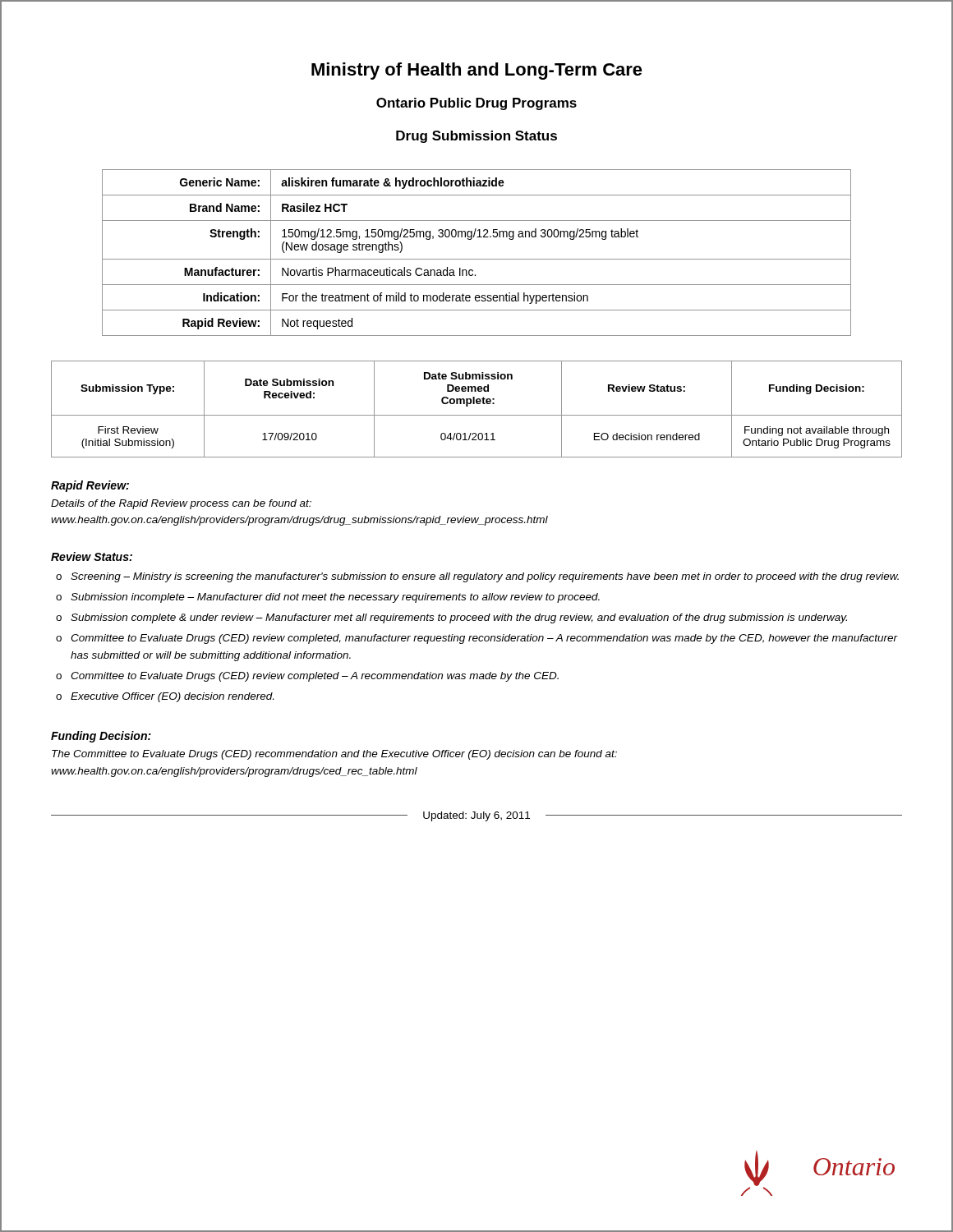Viewport: 953px width, 1232px height.
Task: Navigate to the region starting "Drug Submission Status"
Action: pyautogui.click(x=476, y=136)
